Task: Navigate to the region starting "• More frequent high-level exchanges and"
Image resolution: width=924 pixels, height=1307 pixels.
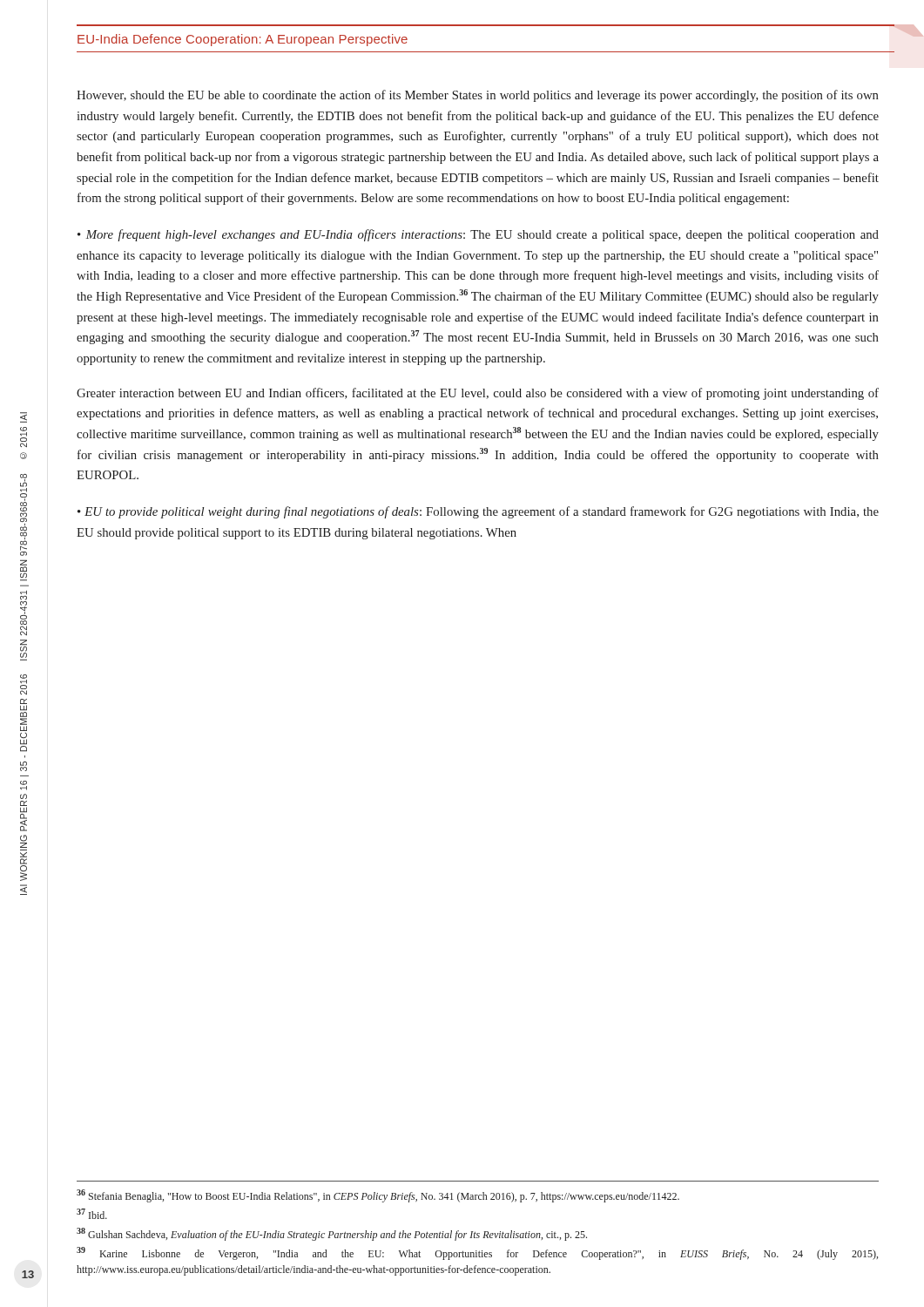Action: [x=478, y=296]
